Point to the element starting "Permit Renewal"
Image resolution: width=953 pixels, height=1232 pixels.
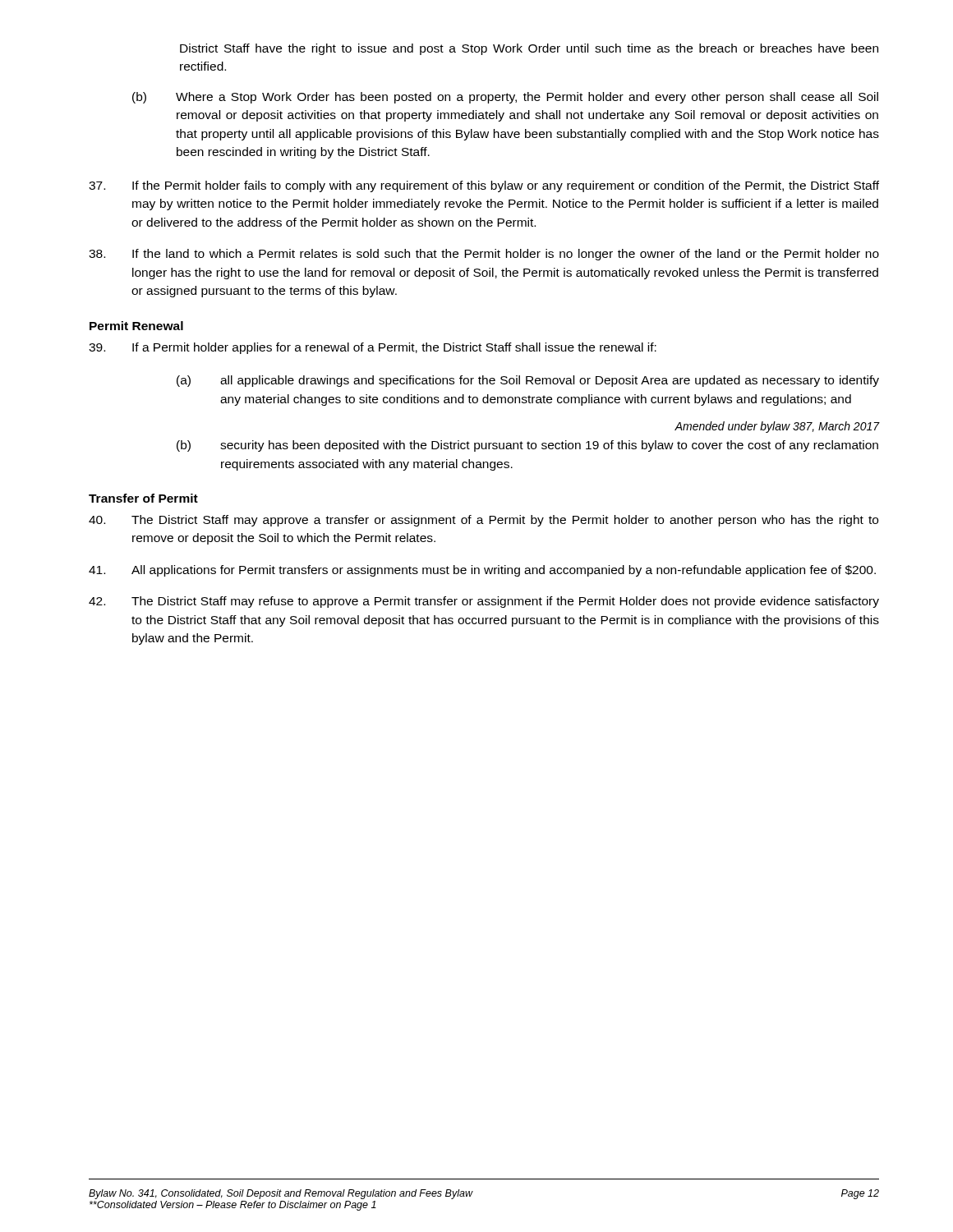136,325
